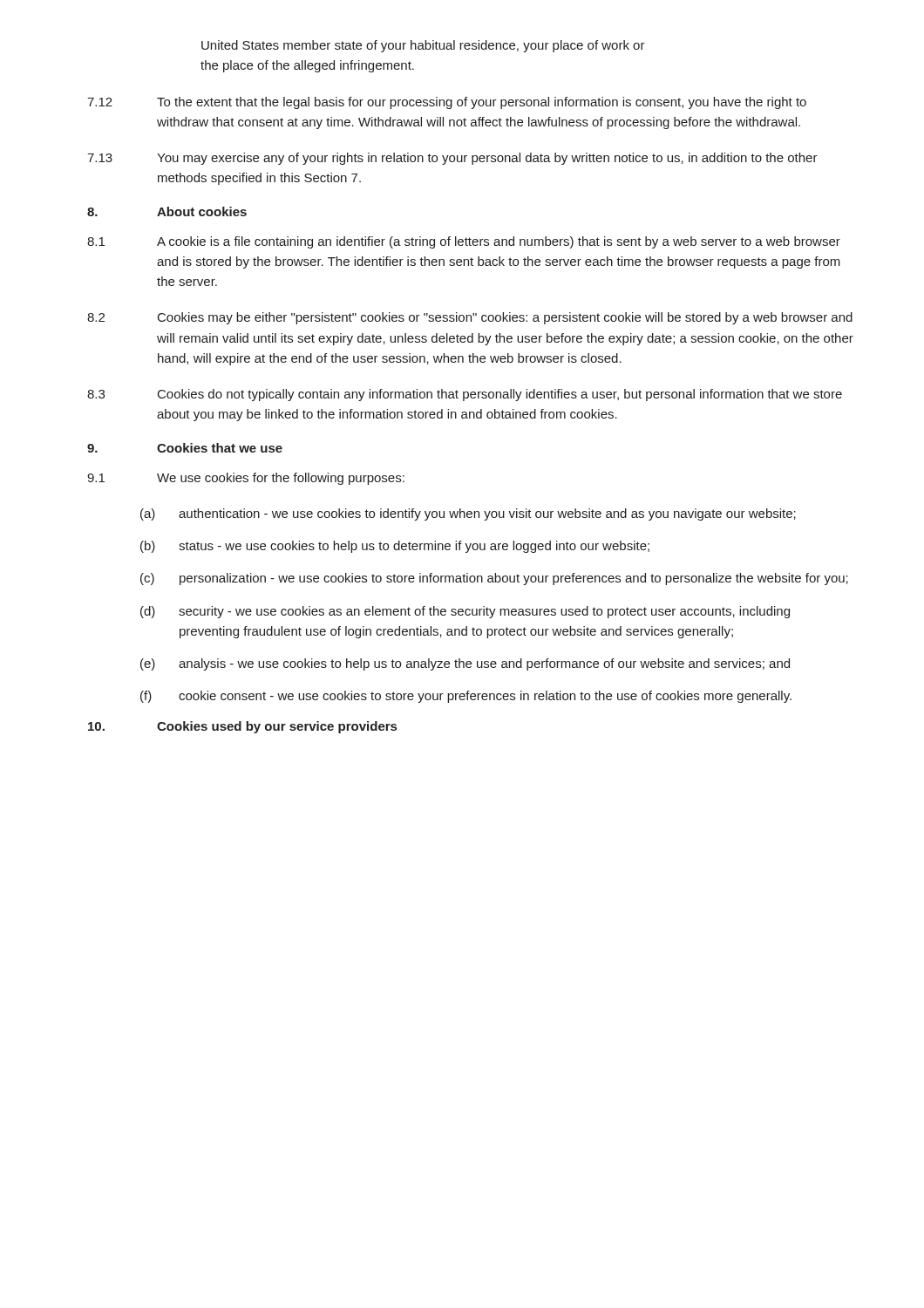Find "10. Cookies used by our service providers" on this page
Image resolution: width=924 pixels, height=1308 pixels.
(x=242, y=727)
